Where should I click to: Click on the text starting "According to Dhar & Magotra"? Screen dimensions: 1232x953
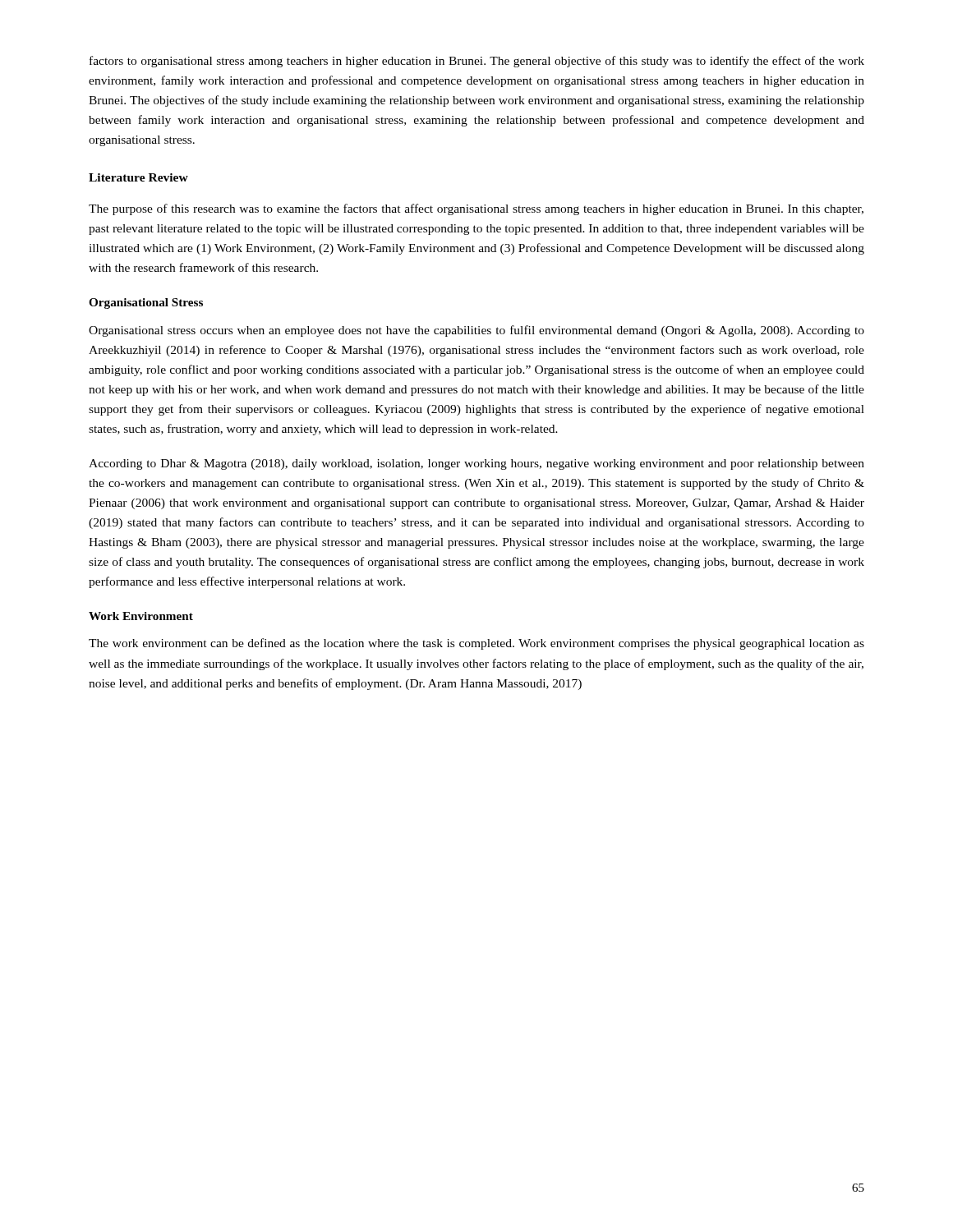click(x=476, y=522)
